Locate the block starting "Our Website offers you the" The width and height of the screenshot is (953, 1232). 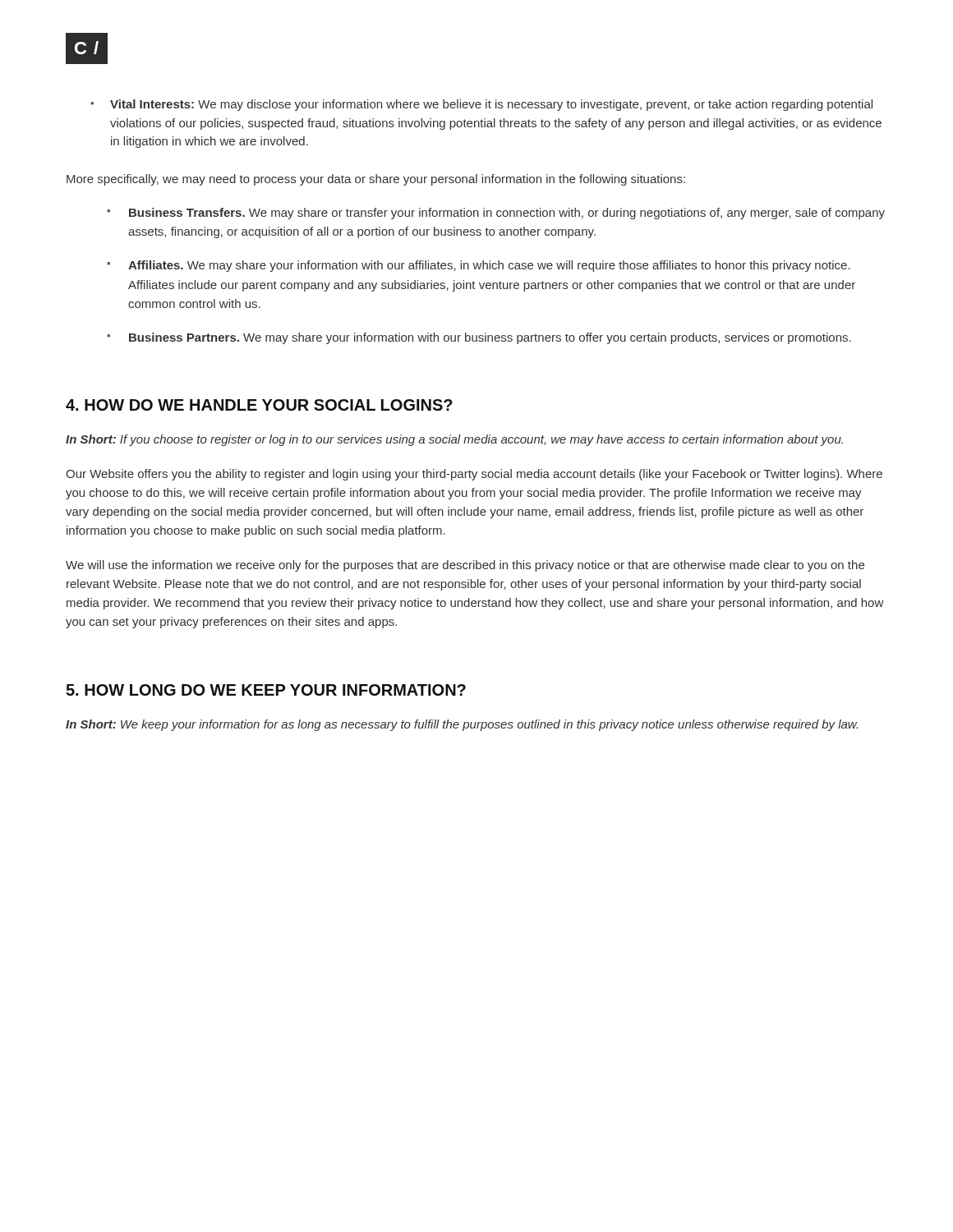click(x=474, y=502)
